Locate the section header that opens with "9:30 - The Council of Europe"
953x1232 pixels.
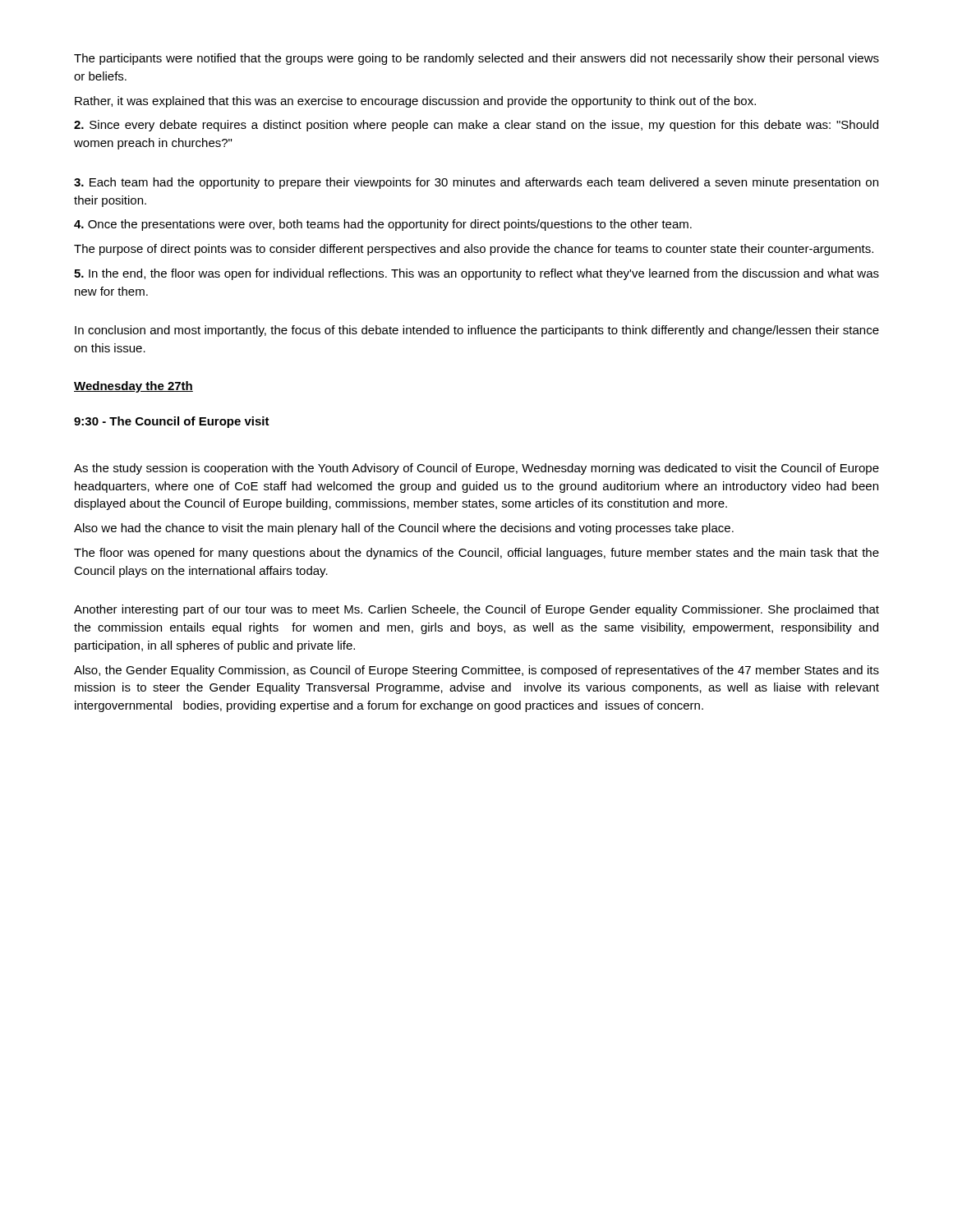pos(172,421)
